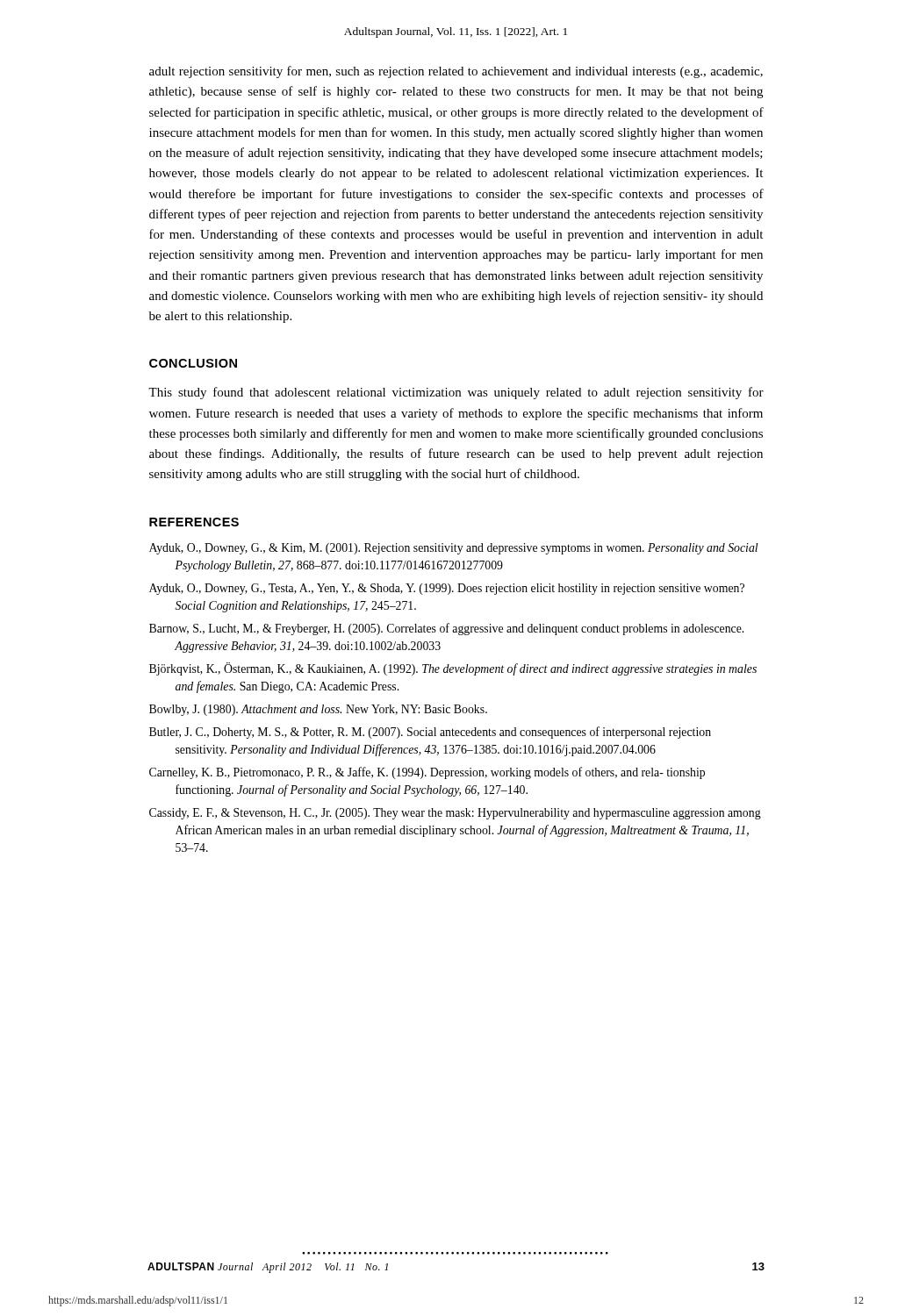Find the block on this page that starts "Ayduk, O., Downey, G., Testa, A.,"
Screen dimensions: 1316x912
click(x=447, y=597)
